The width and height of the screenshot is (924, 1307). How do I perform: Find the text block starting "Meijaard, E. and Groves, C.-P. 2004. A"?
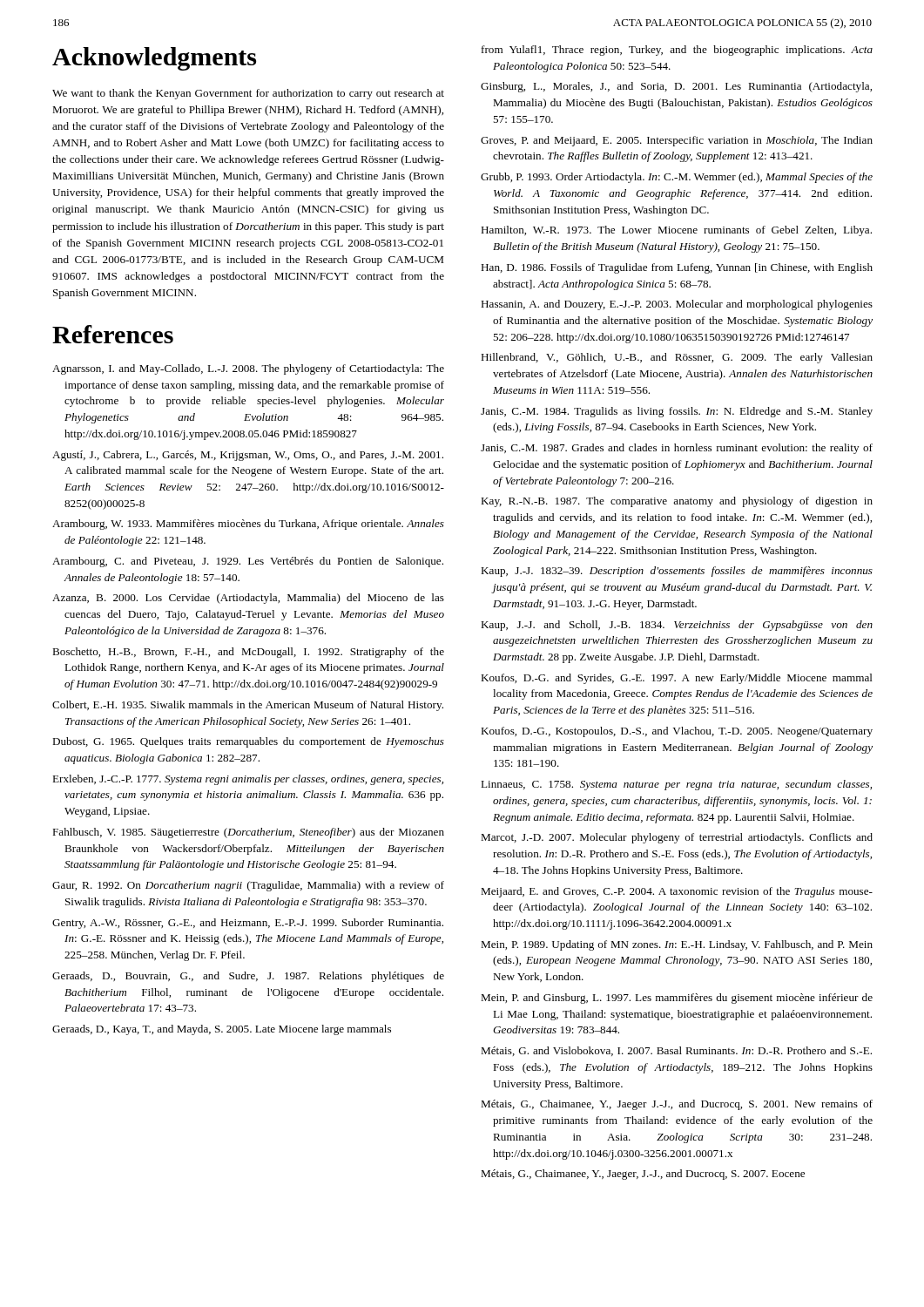677,908
